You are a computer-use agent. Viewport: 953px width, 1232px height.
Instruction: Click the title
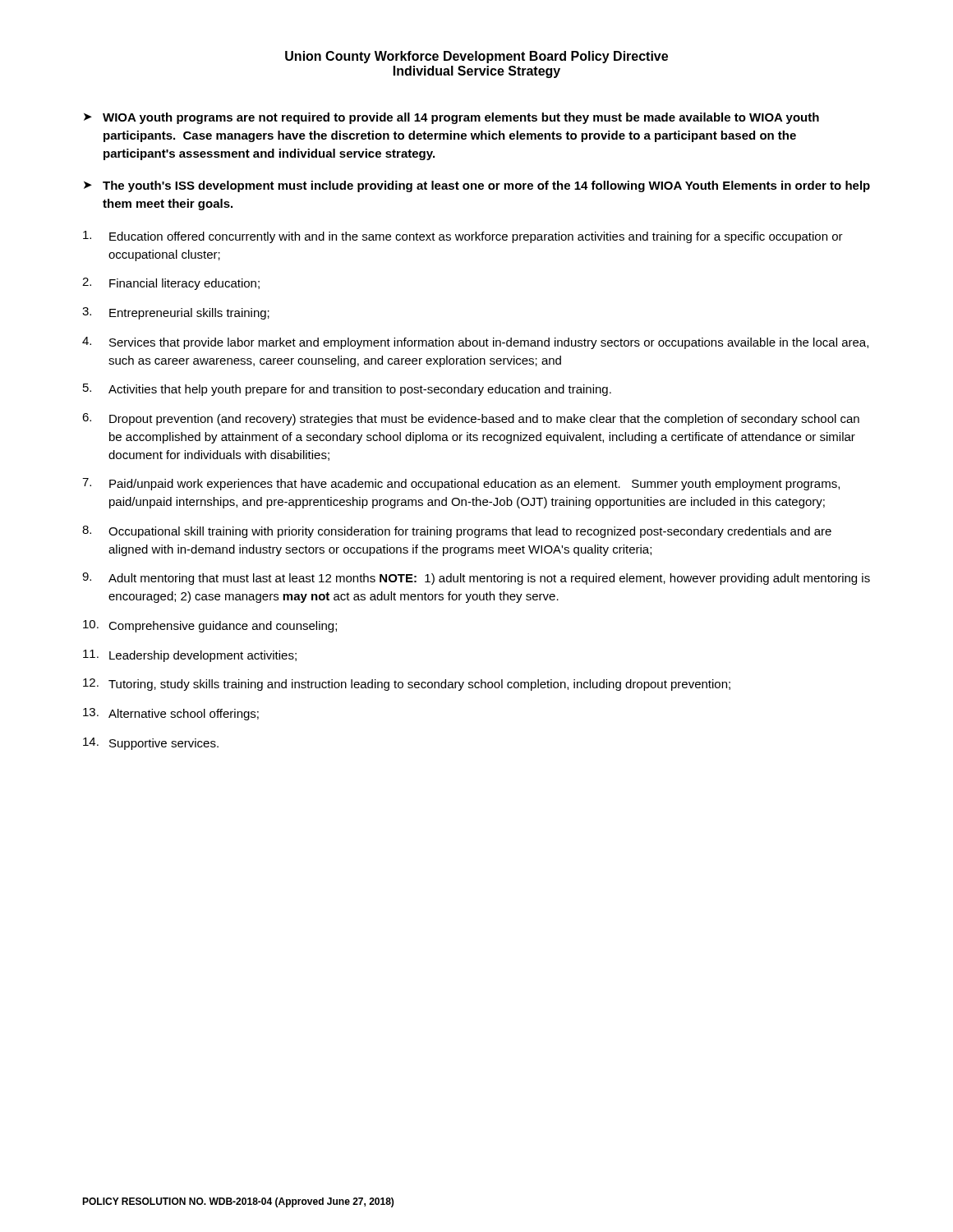coord(476,64)
